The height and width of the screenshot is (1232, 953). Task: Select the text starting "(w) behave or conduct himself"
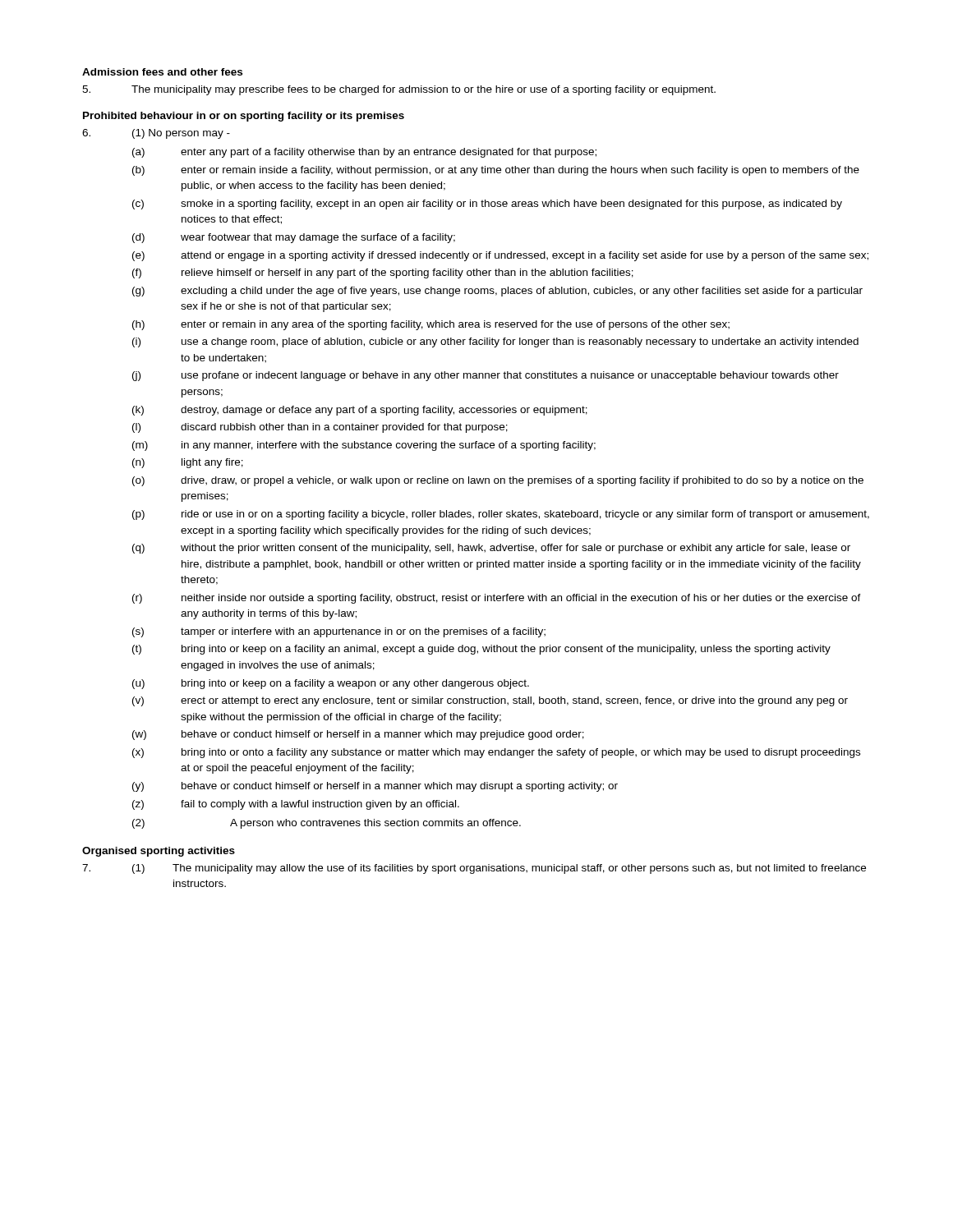coord(501,734)
